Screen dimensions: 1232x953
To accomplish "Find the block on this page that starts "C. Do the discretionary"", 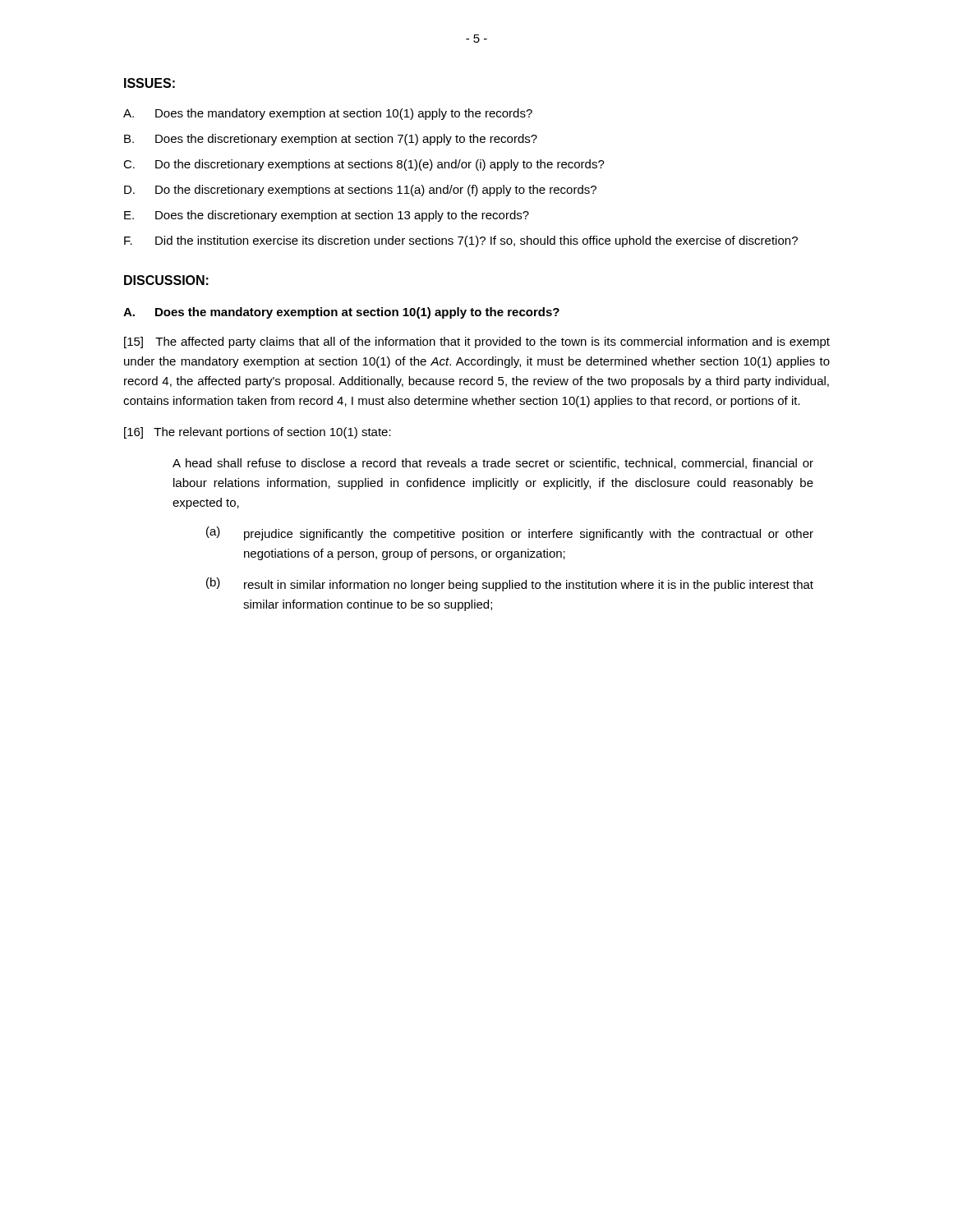I will click(x=476, y=164).
